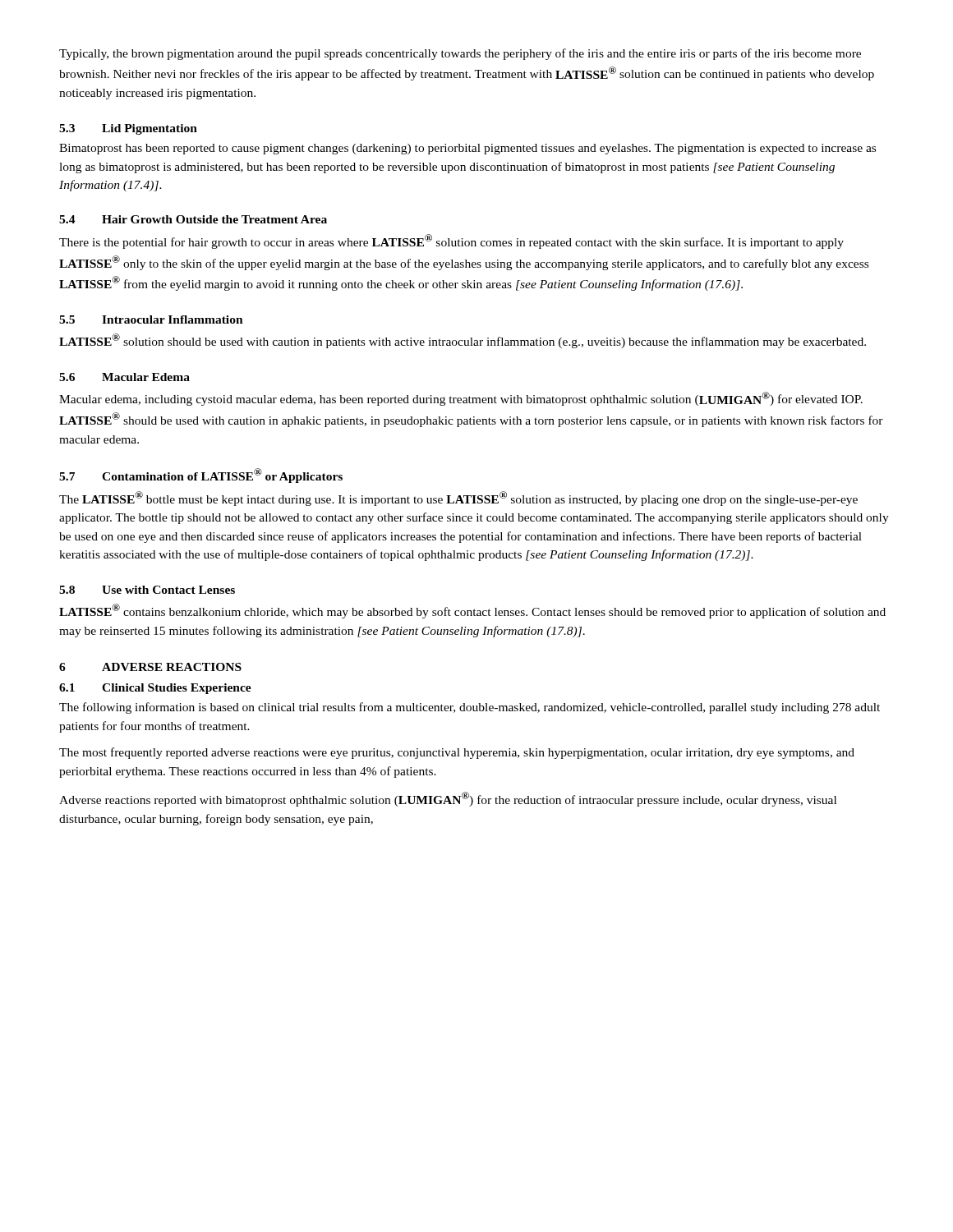
Task: Find the text starting "5.5Intraocular Inflammation"
Action: point(151,320)
